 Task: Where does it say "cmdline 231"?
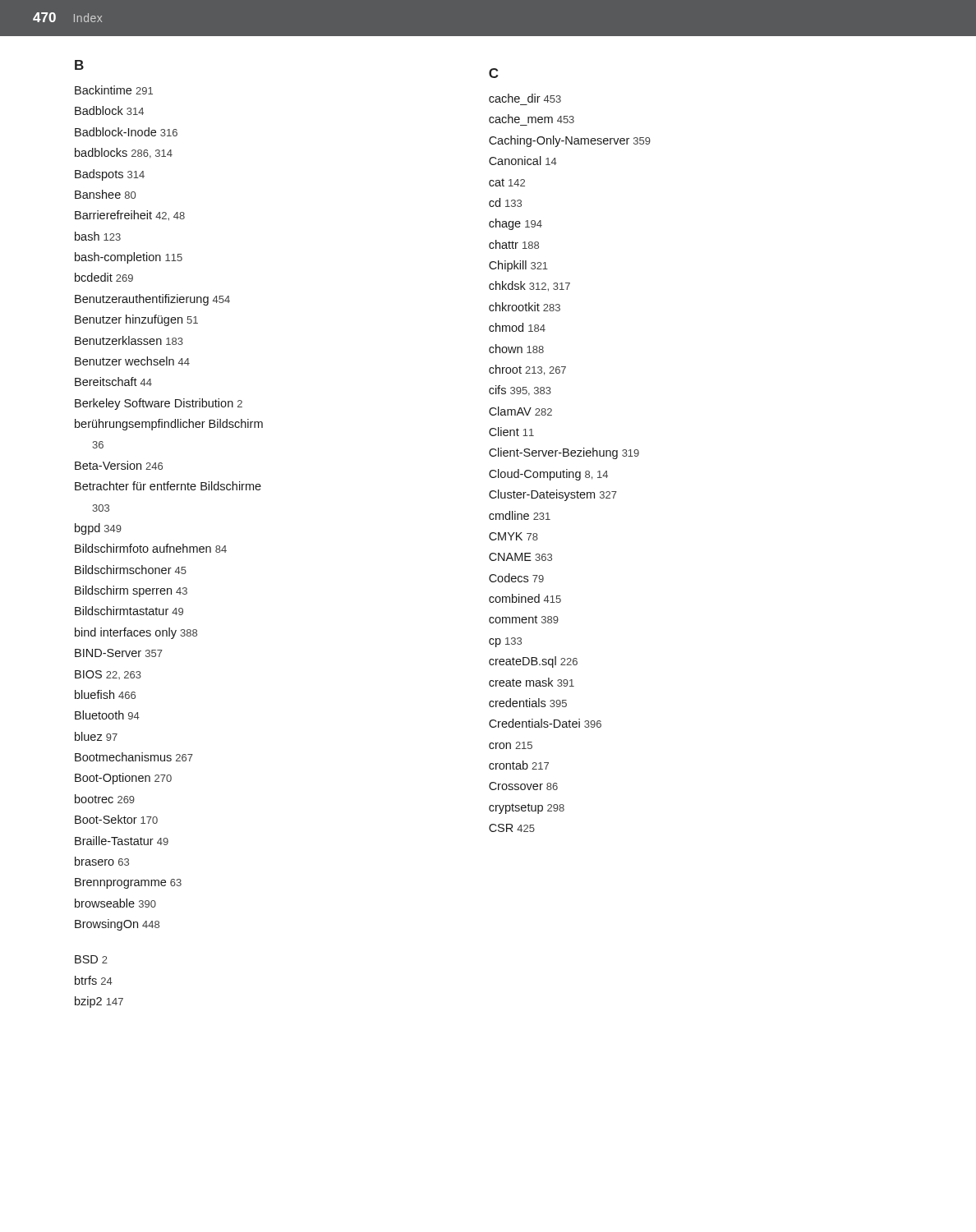(x=520, y=515)
